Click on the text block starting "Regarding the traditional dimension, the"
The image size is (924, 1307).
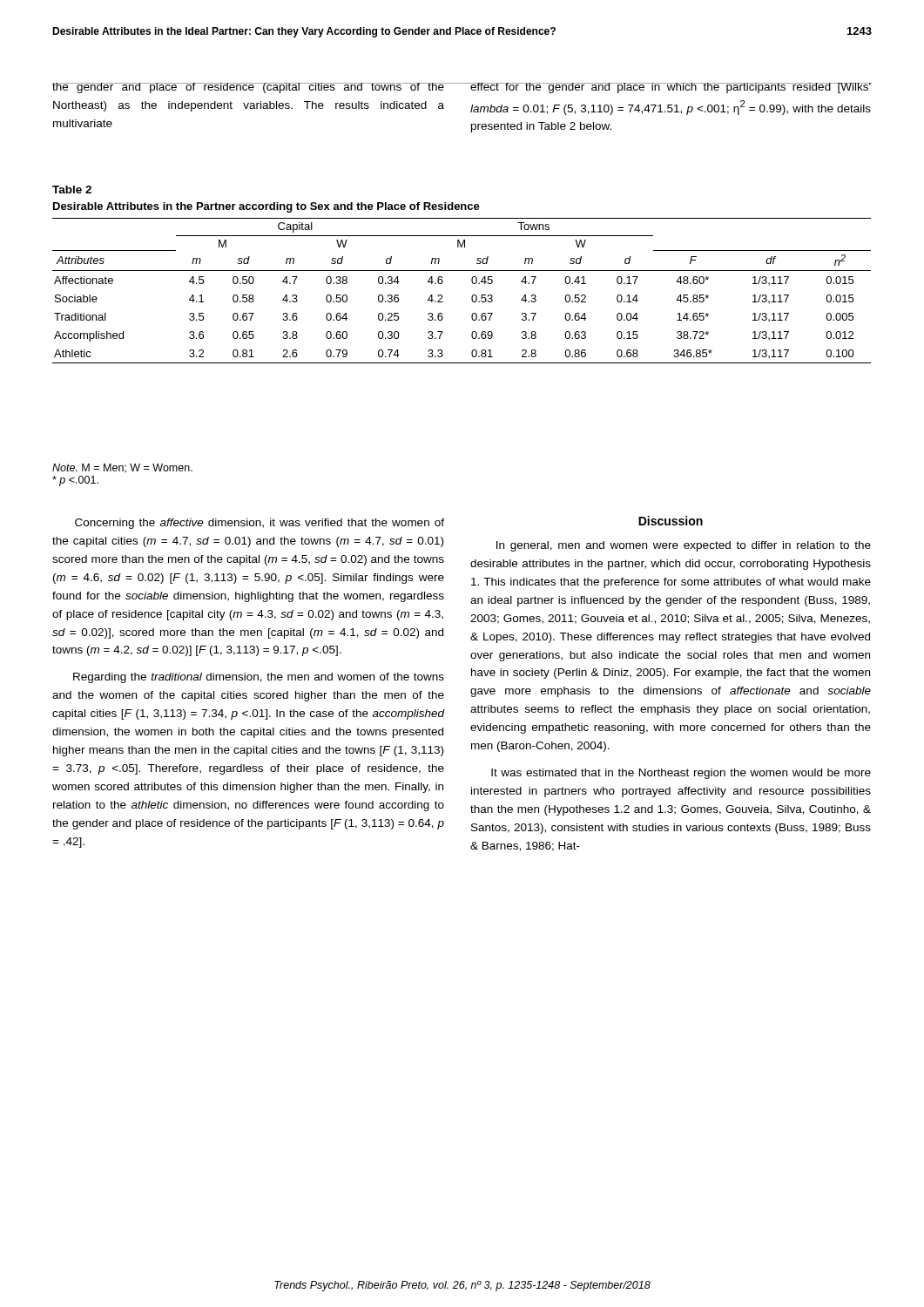pyautogui.click(x=248, y=759)
